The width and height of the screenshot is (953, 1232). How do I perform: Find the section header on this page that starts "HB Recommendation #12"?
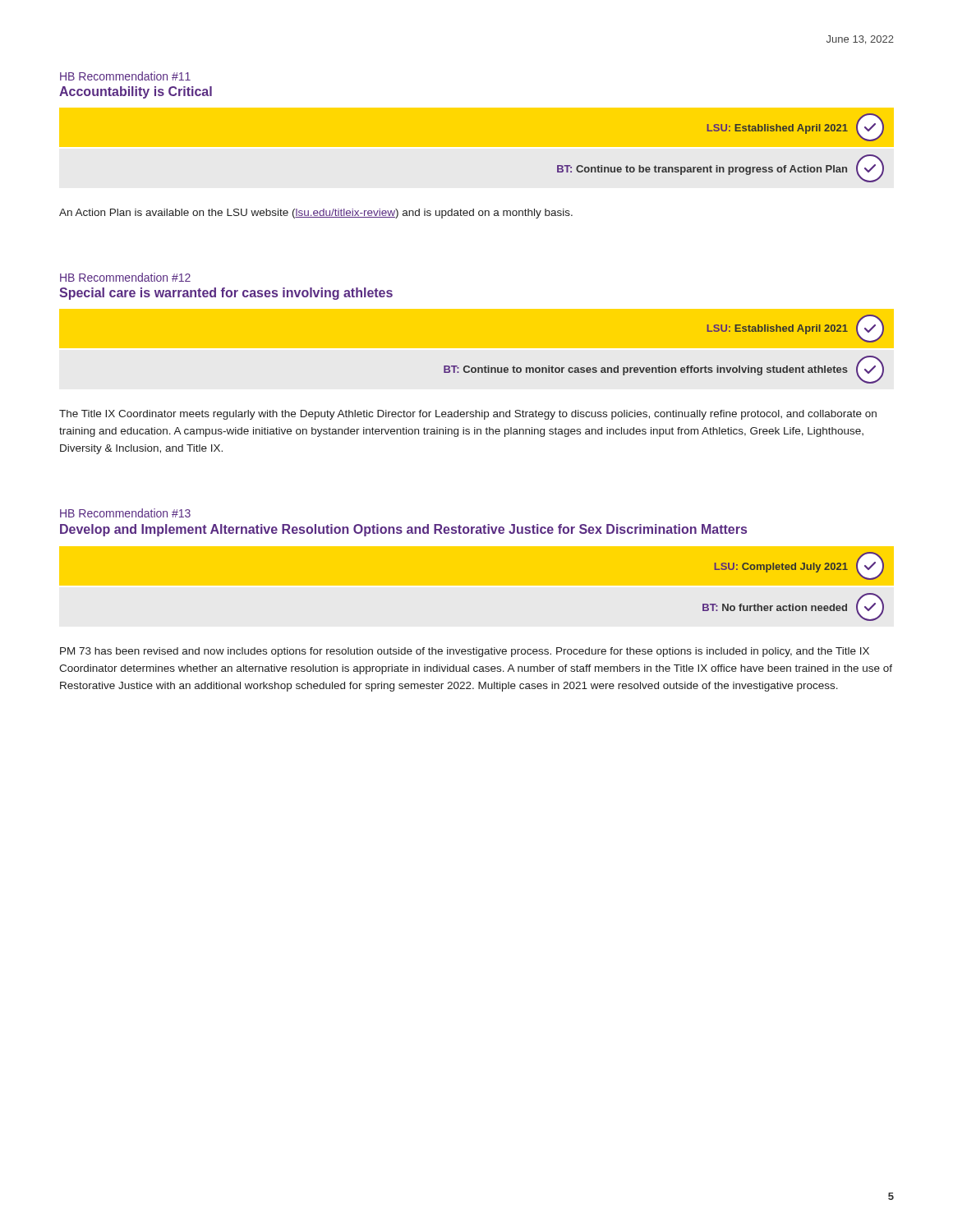click(x=125, y=277)
